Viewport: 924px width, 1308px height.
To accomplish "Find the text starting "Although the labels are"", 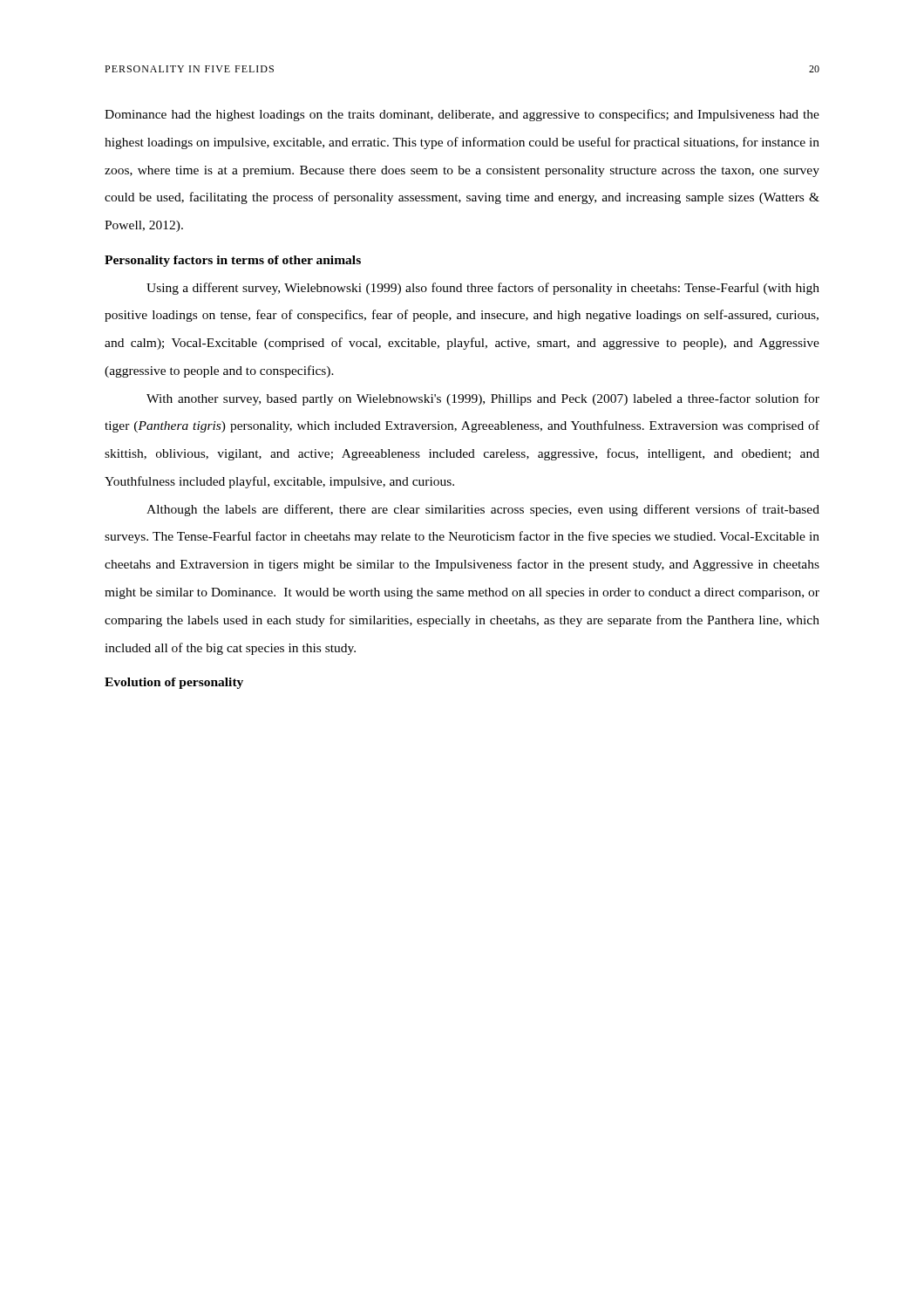I will point(462,578).
